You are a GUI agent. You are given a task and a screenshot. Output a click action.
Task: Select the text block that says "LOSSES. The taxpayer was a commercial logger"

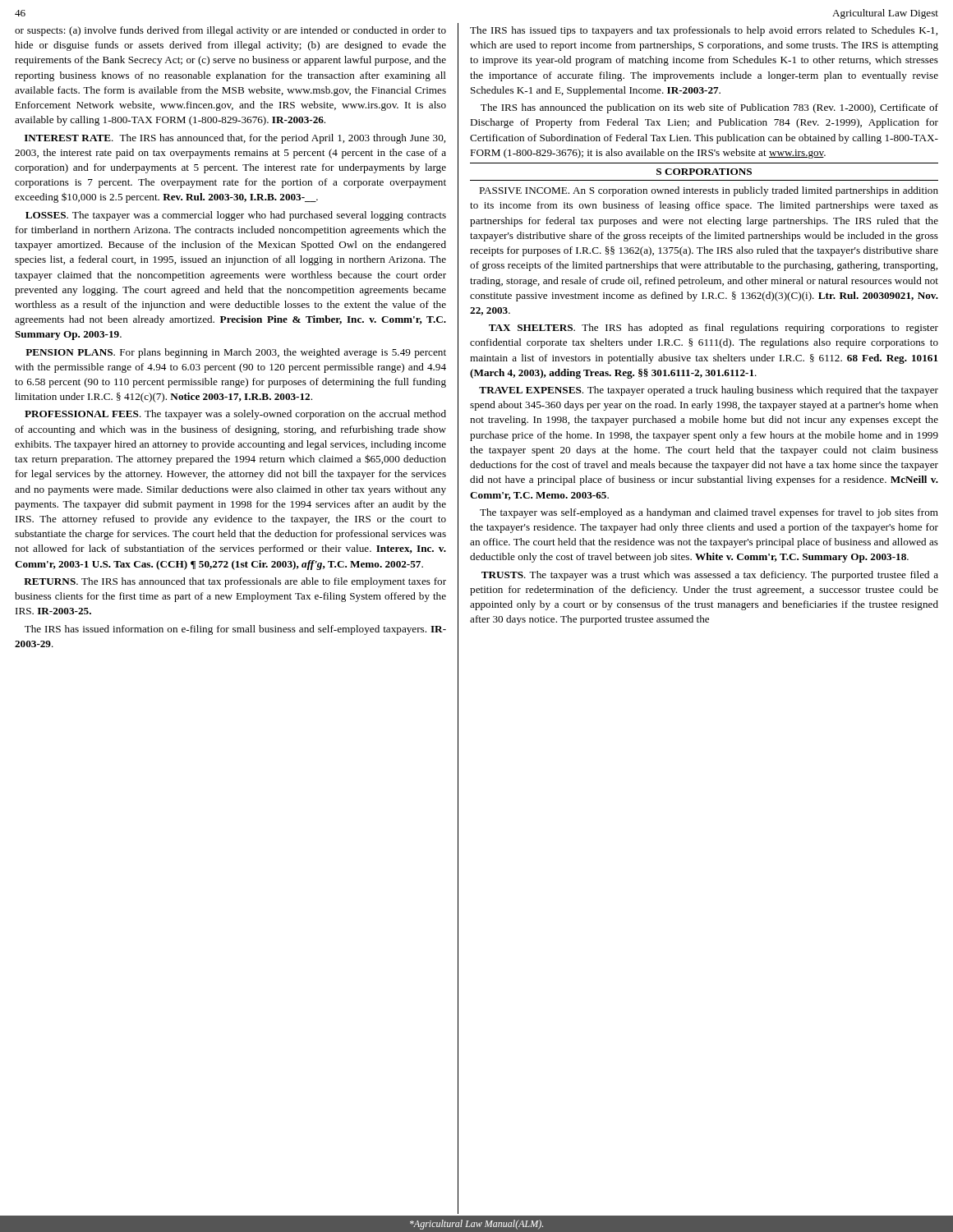(230, 274)
